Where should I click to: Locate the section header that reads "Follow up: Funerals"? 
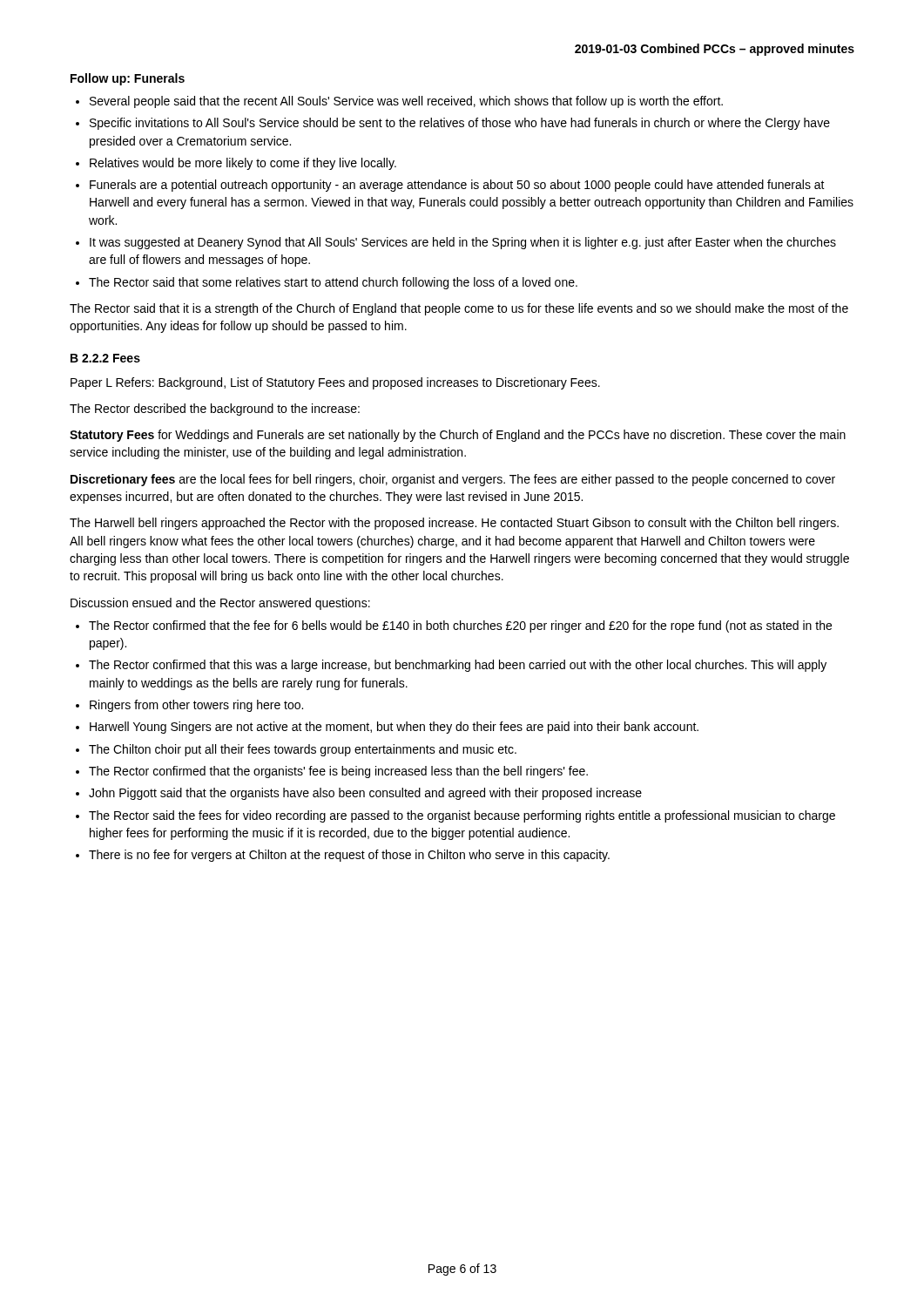coord(127,78)
